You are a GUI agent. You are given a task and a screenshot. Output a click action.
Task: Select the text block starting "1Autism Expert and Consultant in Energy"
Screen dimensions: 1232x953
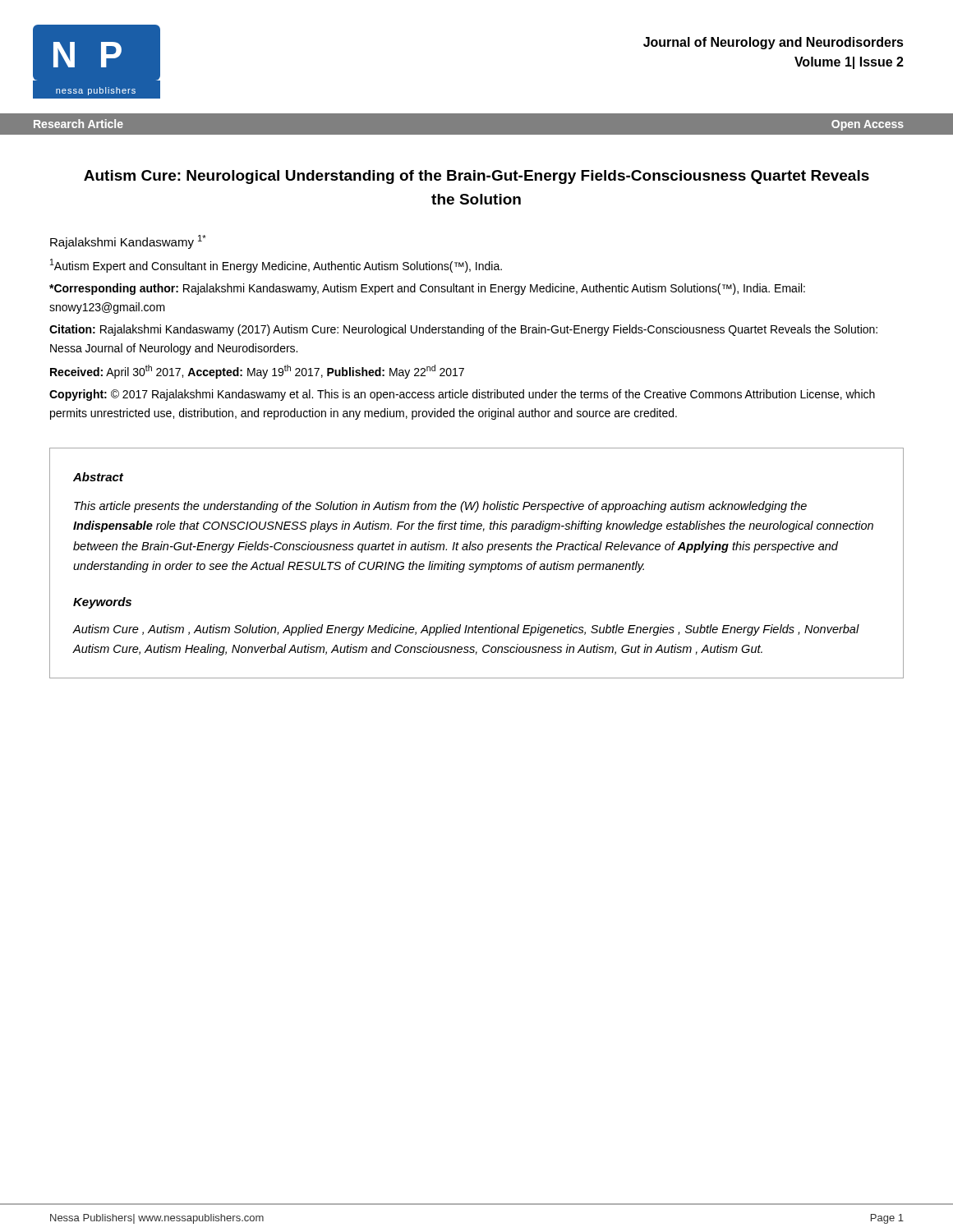276,265
